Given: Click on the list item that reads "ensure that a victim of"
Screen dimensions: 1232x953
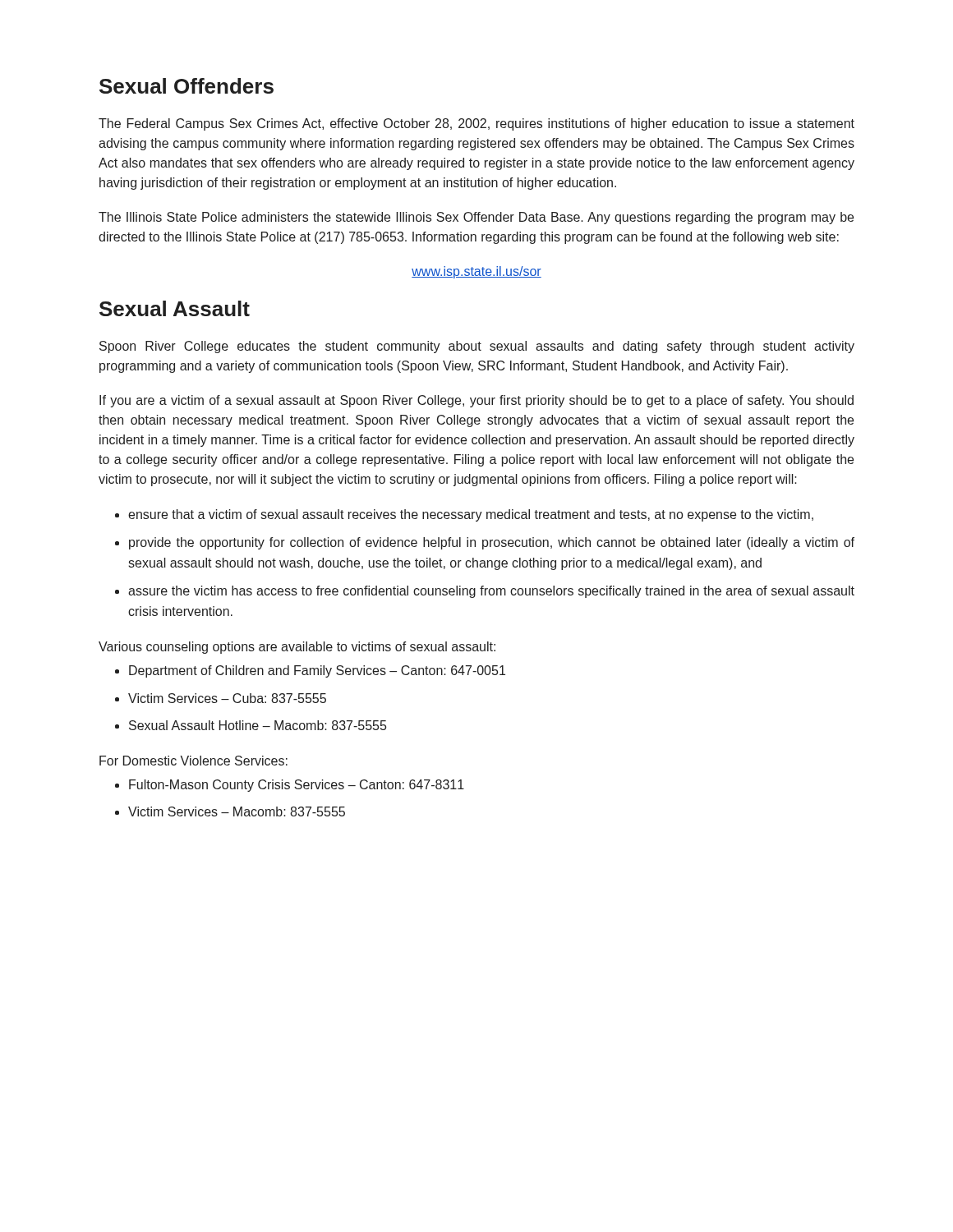Looking at the screenshot, I should pos(491,515).
